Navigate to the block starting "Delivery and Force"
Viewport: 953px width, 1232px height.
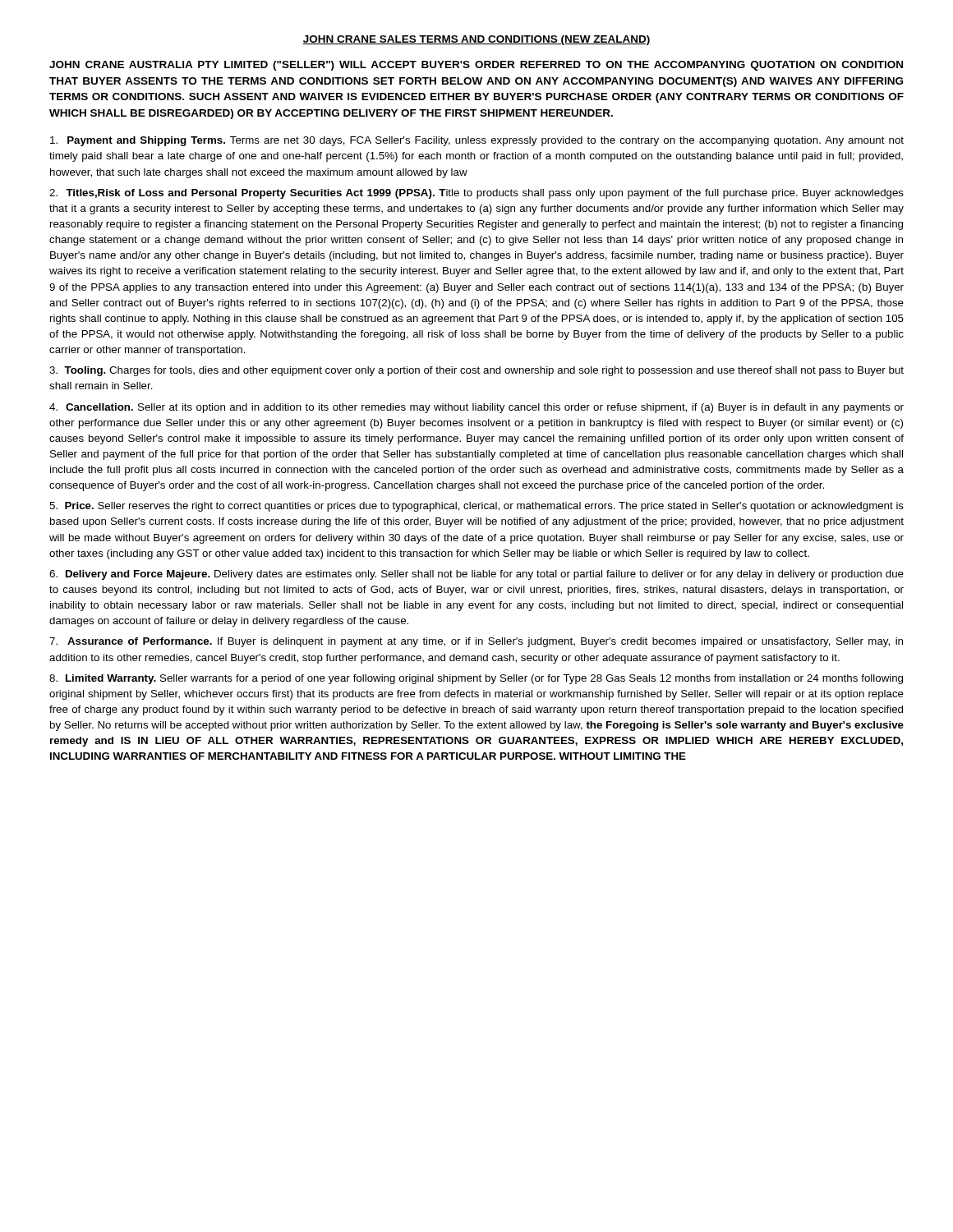coord(476,597)
